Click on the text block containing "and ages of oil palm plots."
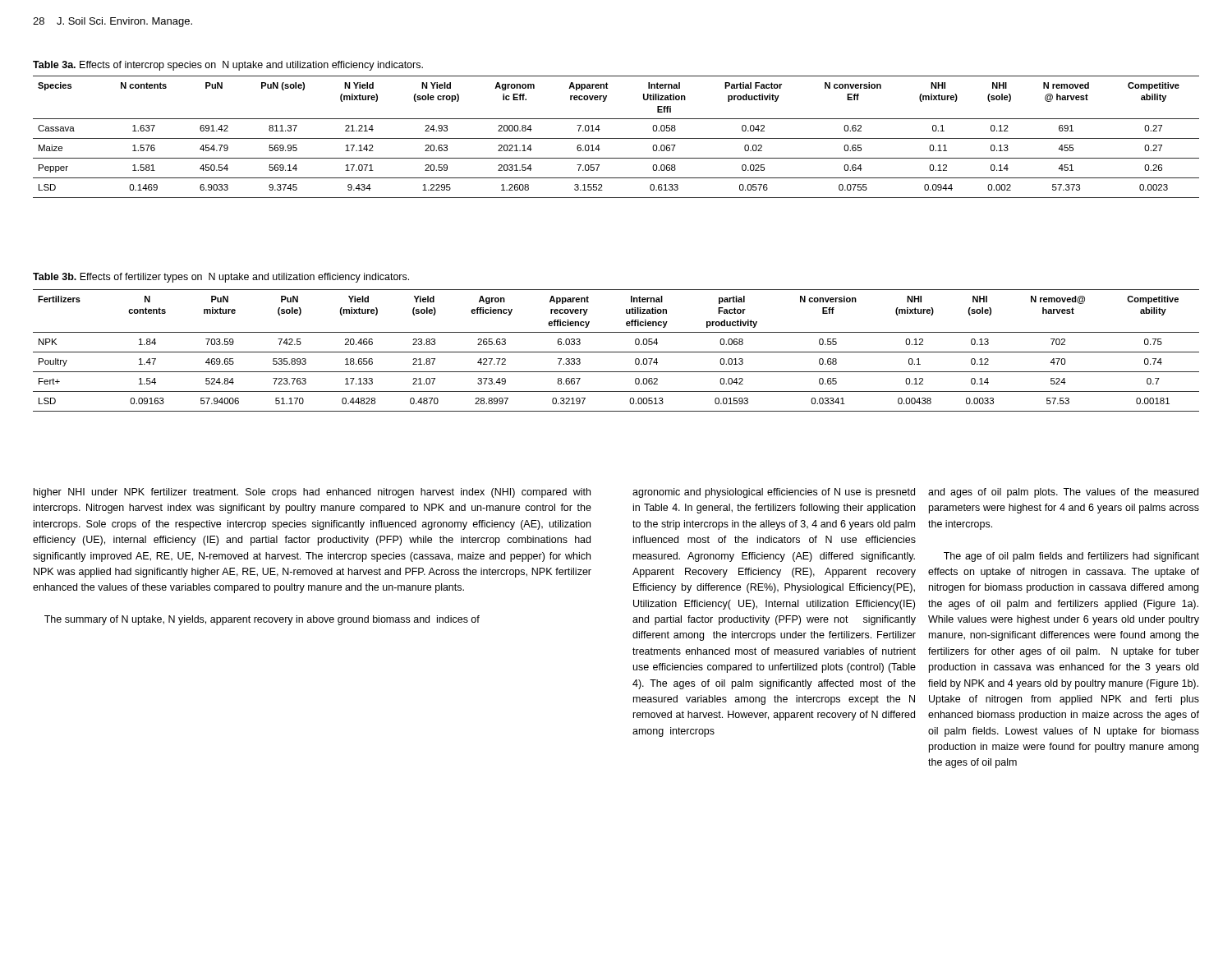 tap(1064, 627)
